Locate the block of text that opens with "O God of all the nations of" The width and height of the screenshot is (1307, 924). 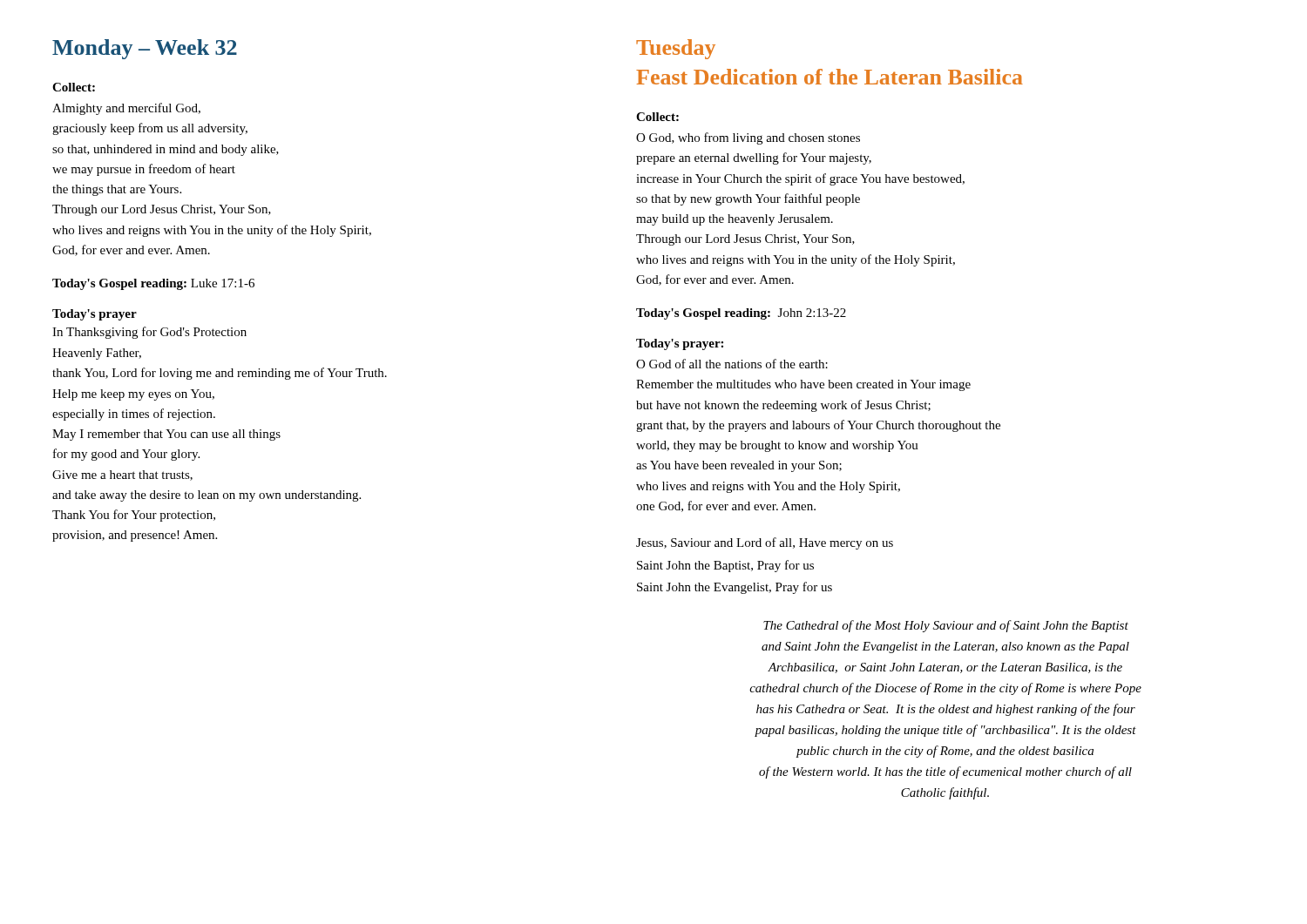point(945,435)
